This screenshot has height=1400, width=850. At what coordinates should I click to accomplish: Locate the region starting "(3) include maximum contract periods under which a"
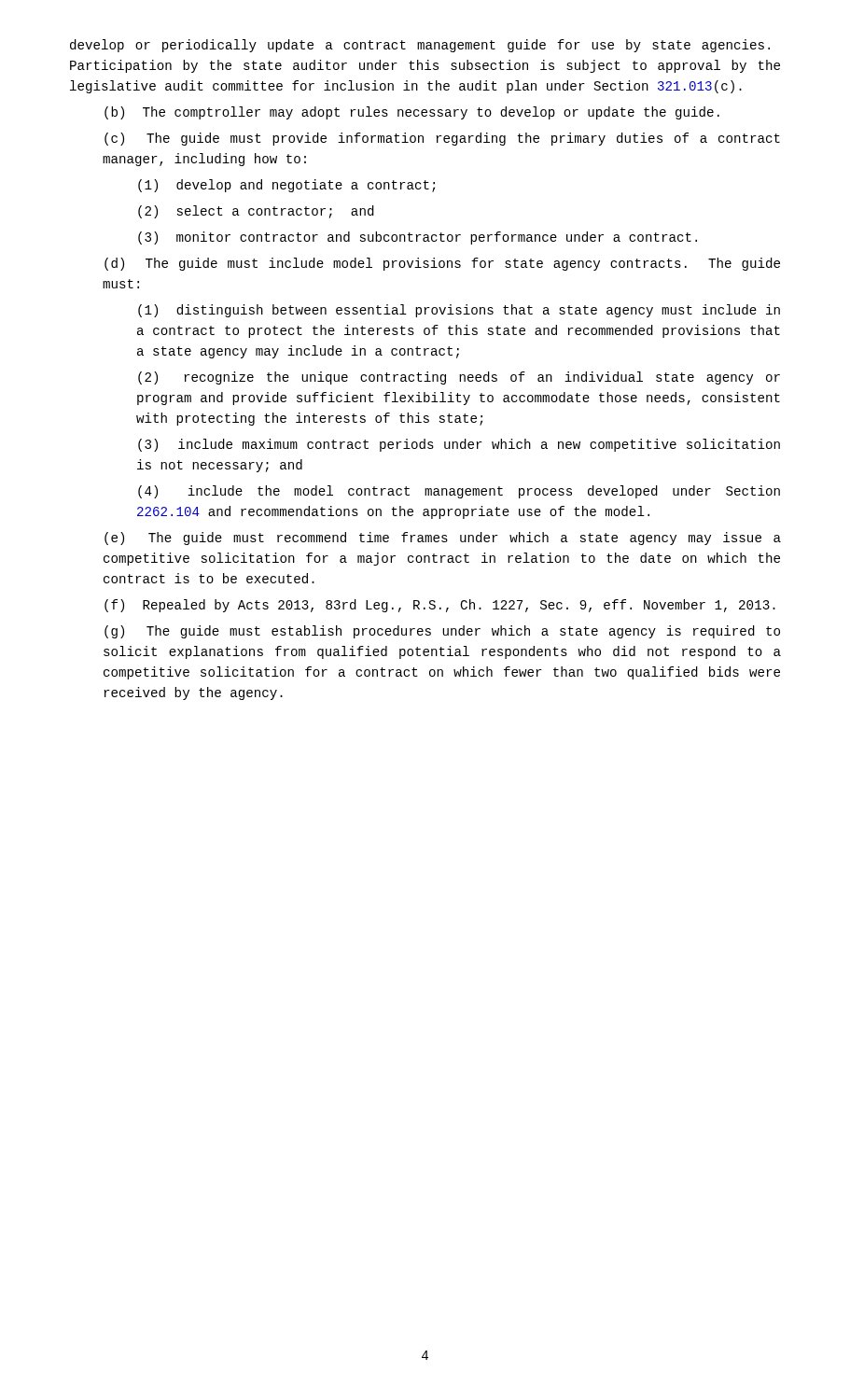click(x=459, y=455)
